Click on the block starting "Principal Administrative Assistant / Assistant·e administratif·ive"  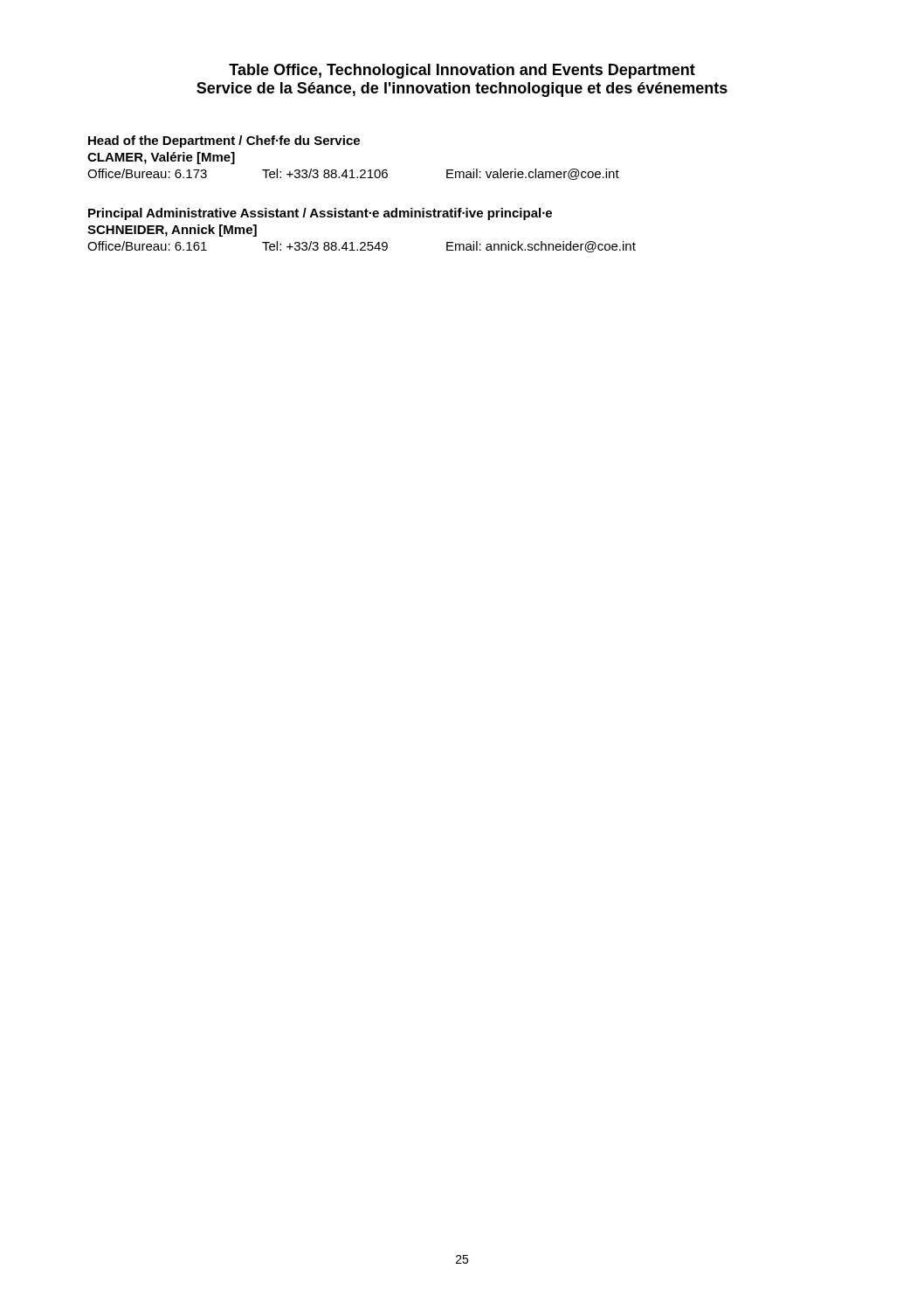tap(320, 214)
